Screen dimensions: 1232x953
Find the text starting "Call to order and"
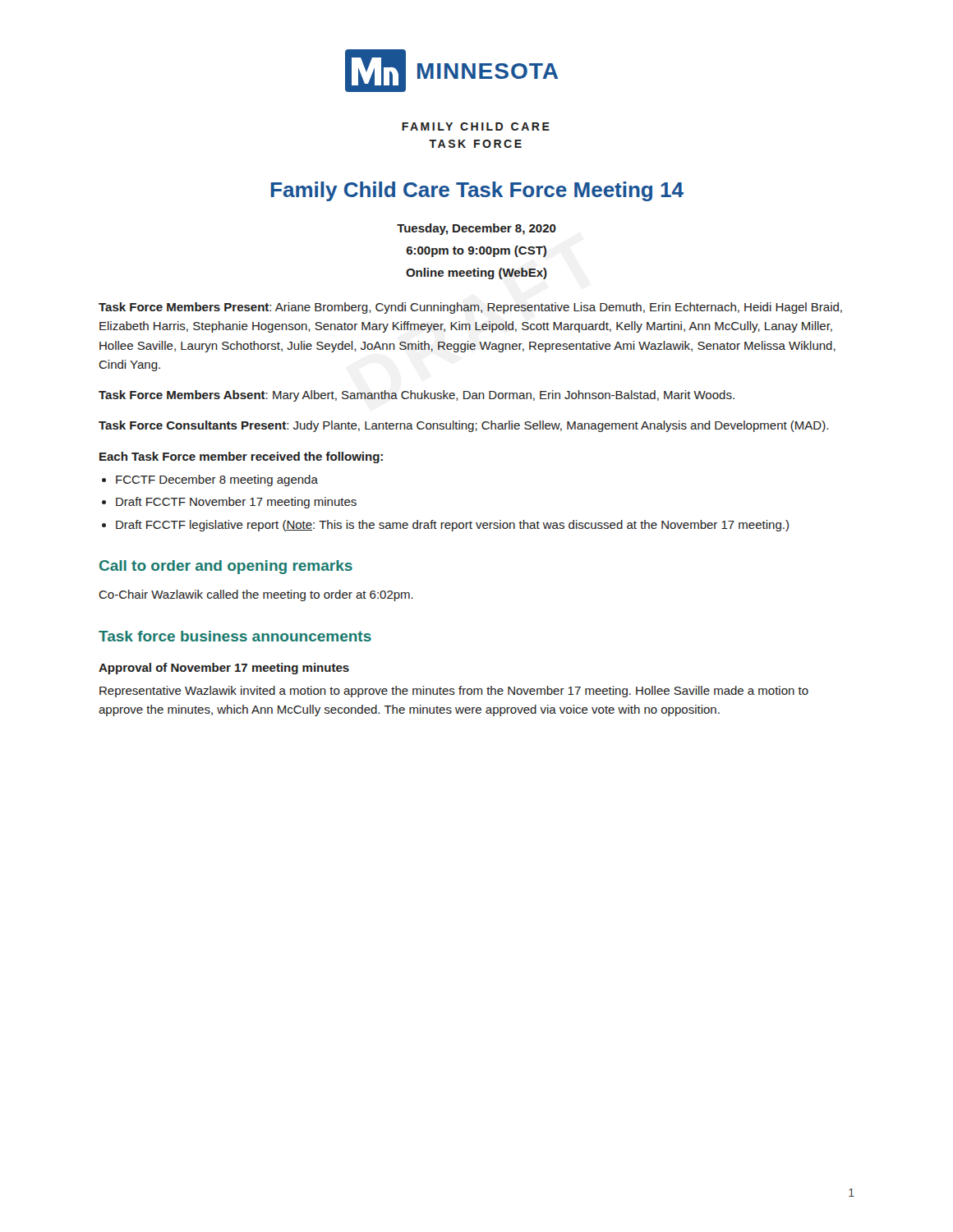click(226, 566)
